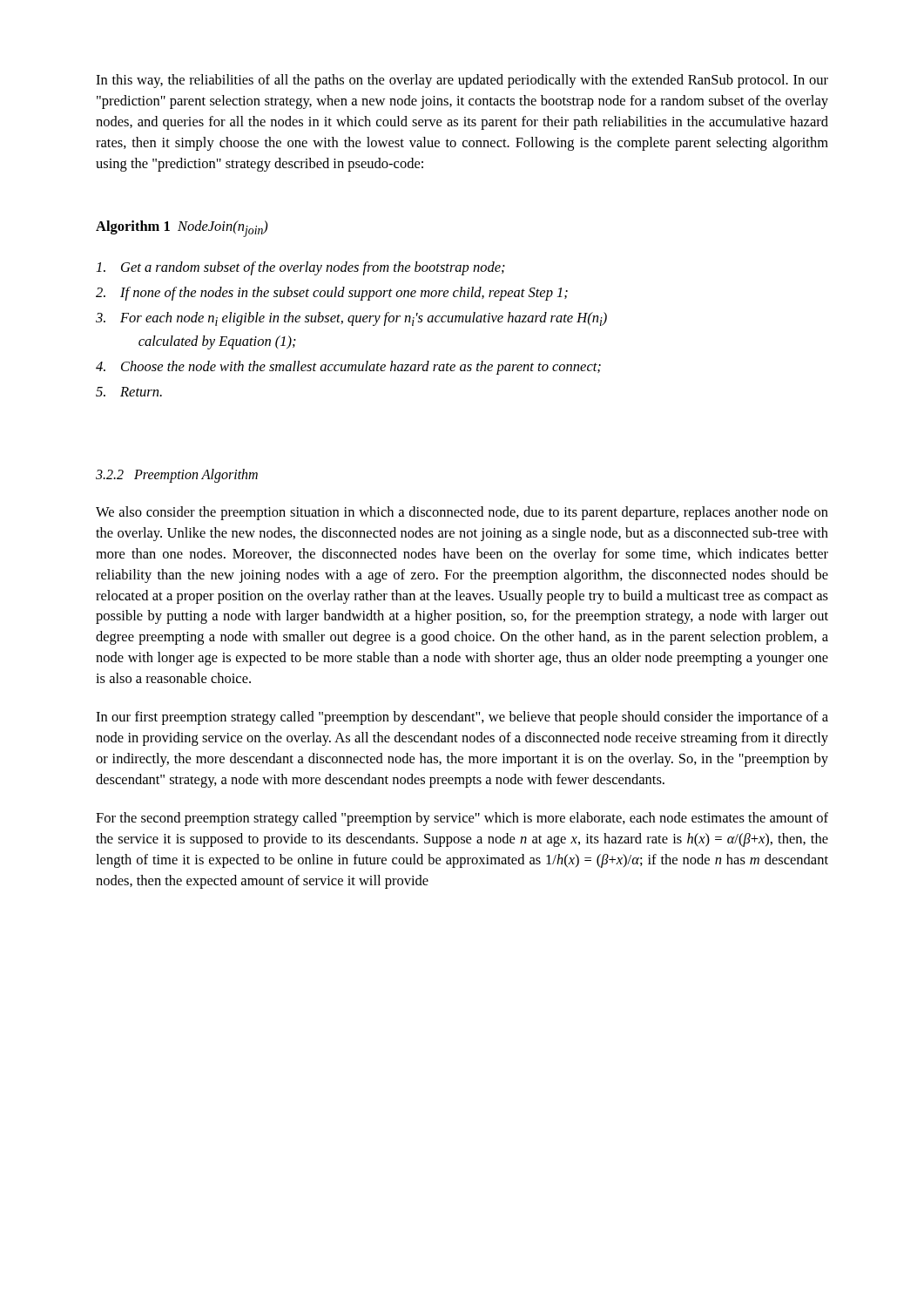
Task: Click on the element starting "In this way, the reliabilities of all"
Action: [462, 121]
